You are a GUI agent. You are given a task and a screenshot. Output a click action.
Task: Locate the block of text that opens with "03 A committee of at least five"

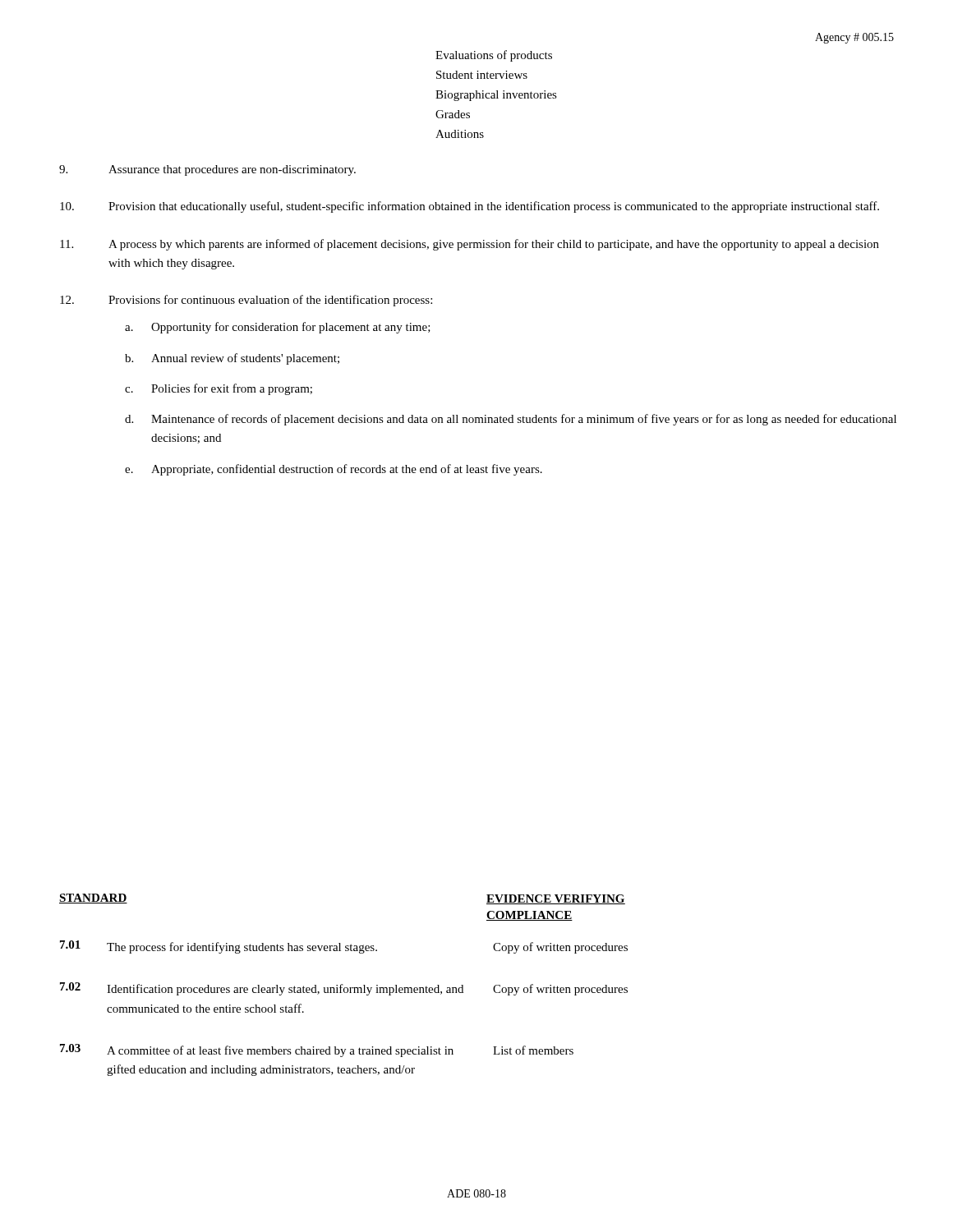(317, 1050)
